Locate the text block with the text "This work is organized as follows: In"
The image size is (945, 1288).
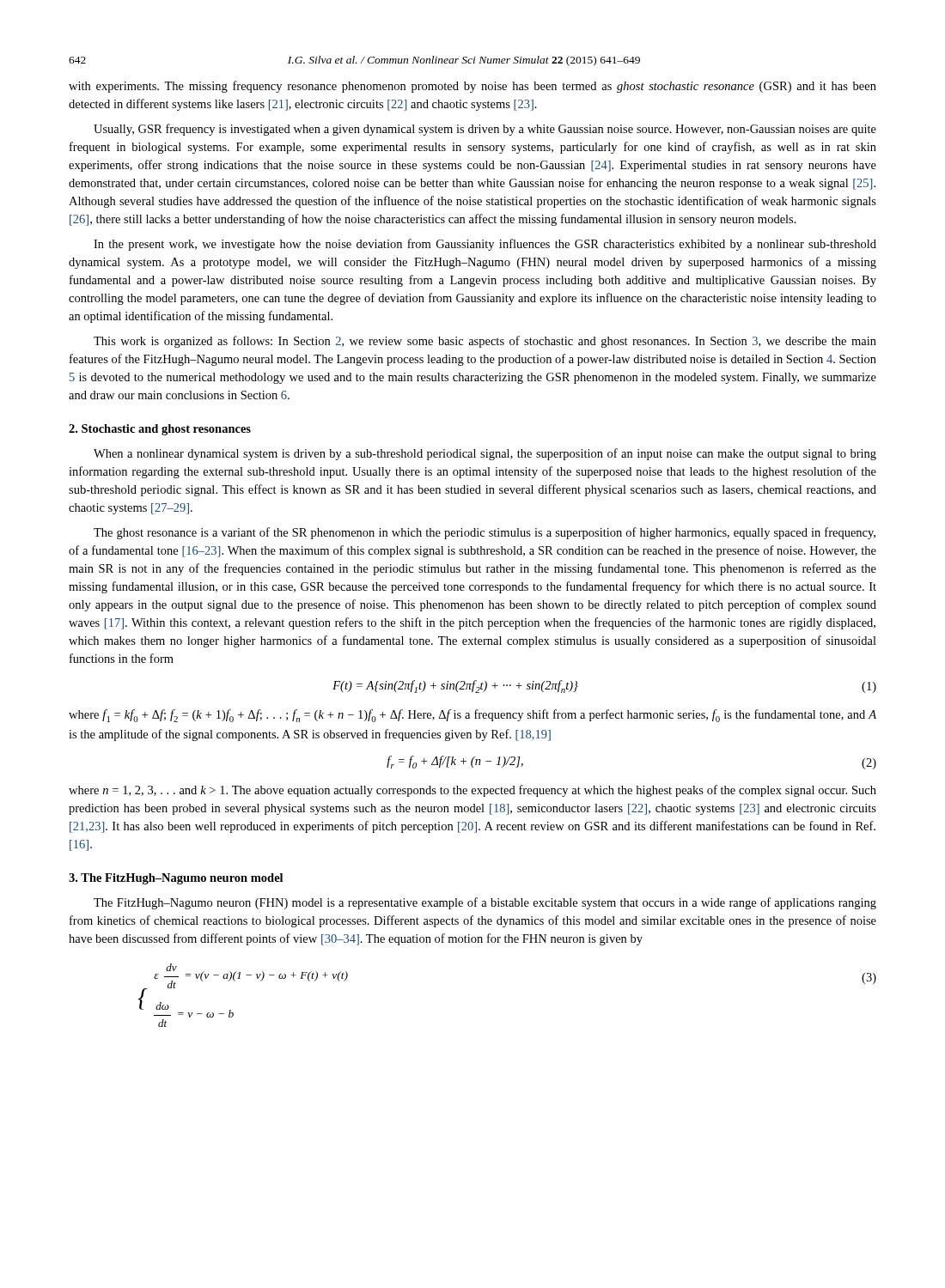(x=472, y=368)
